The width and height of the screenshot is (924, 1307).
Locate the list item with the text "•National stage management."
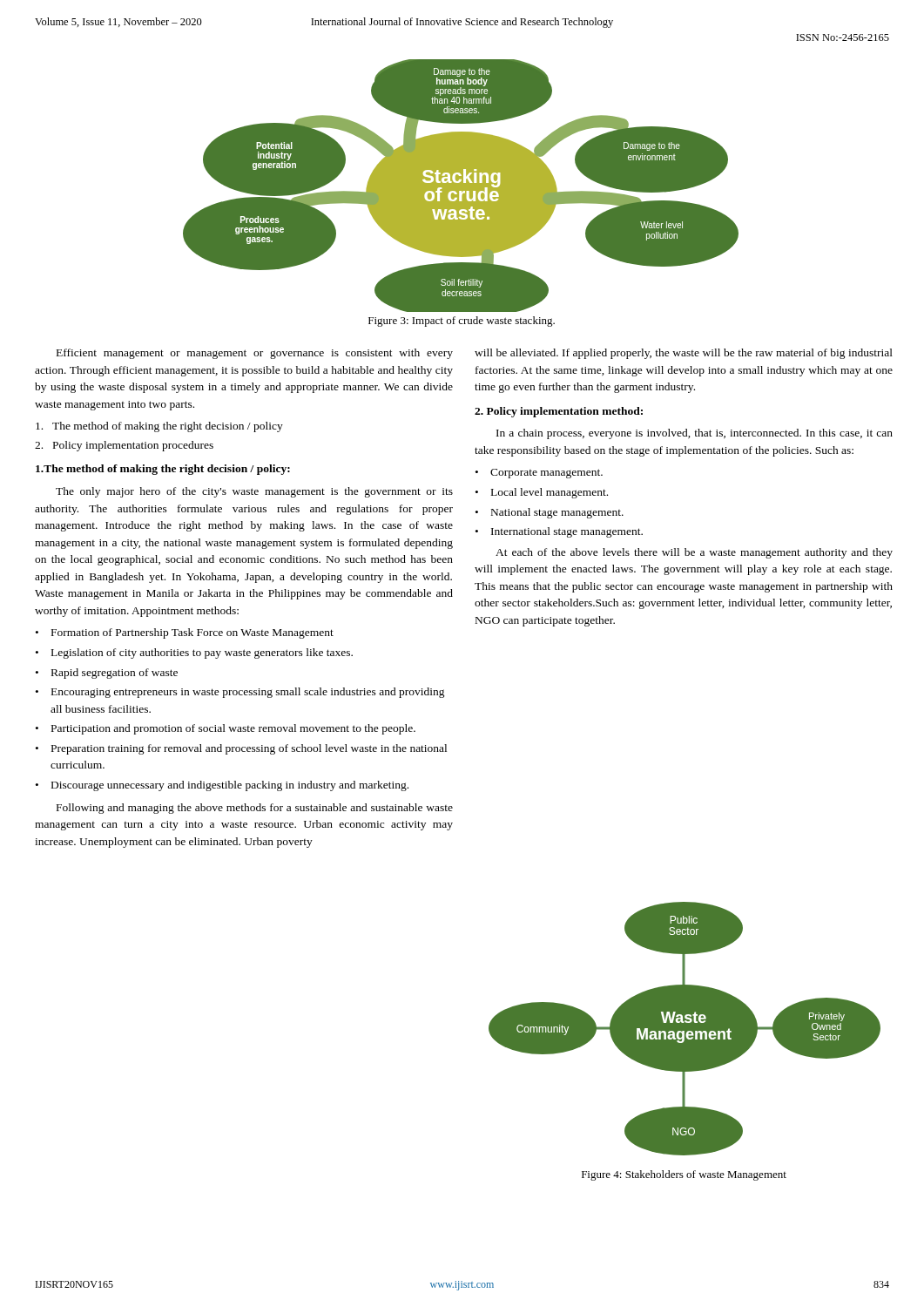click(x=549, y=512)
